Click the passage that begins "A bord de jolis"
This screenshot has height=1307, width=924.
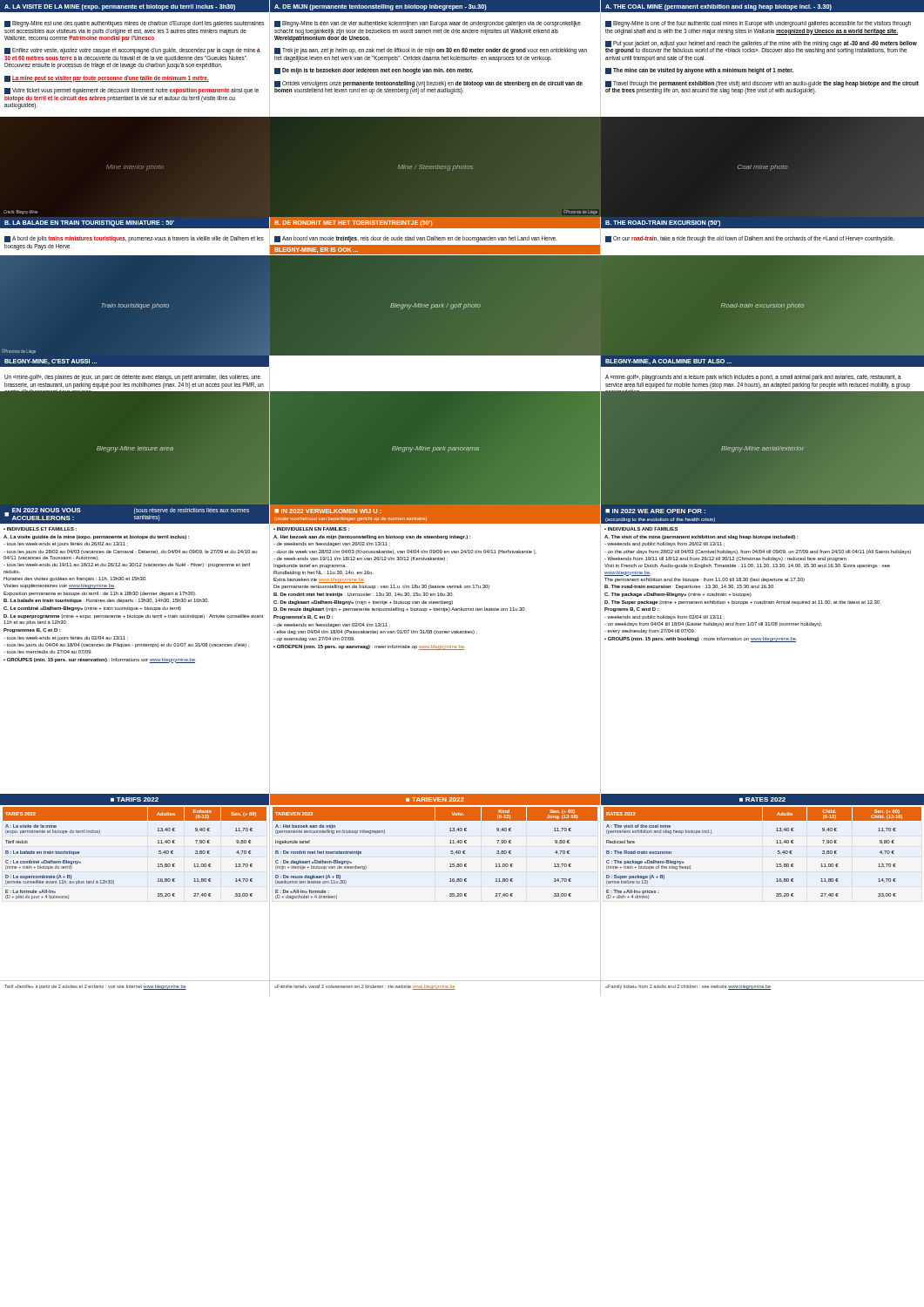point(135,243)
